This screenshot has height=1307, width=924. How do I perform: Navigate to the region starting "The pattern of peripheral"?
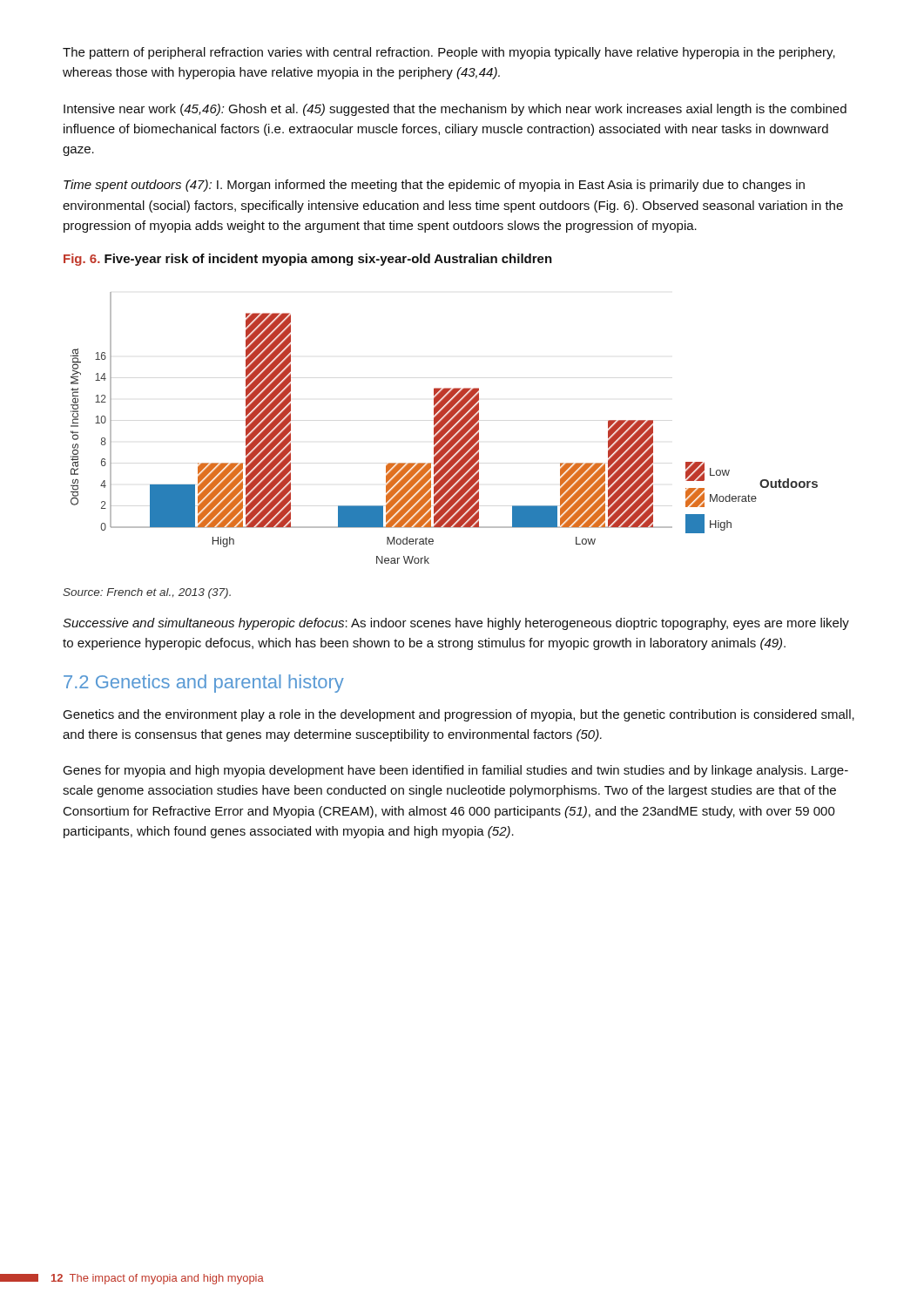pyautogui.click(x=462, y=62)
